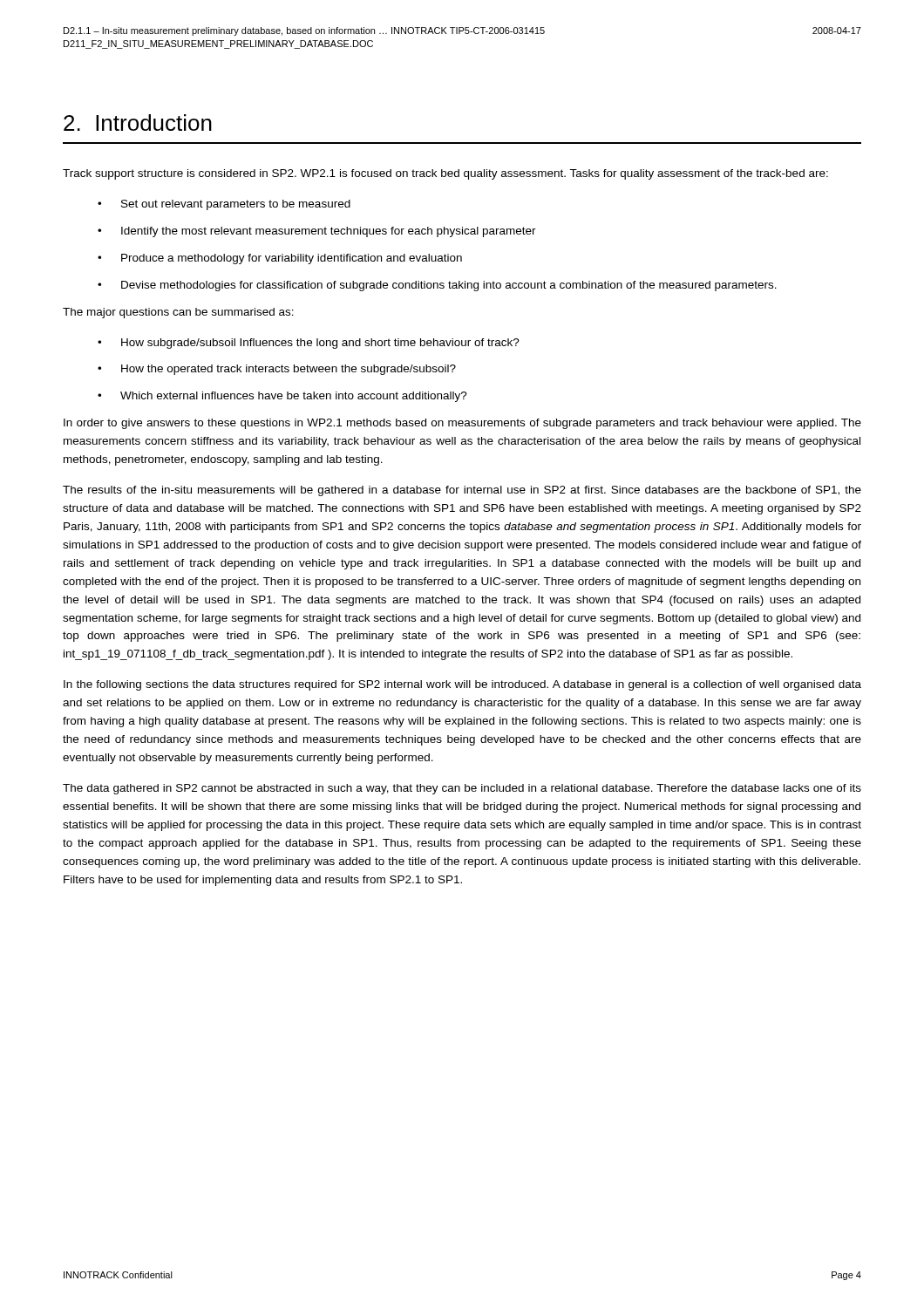Click on the section header that says "2. Introduction"
Viewport: 924px width, 1308px height.
click(138, 123)
